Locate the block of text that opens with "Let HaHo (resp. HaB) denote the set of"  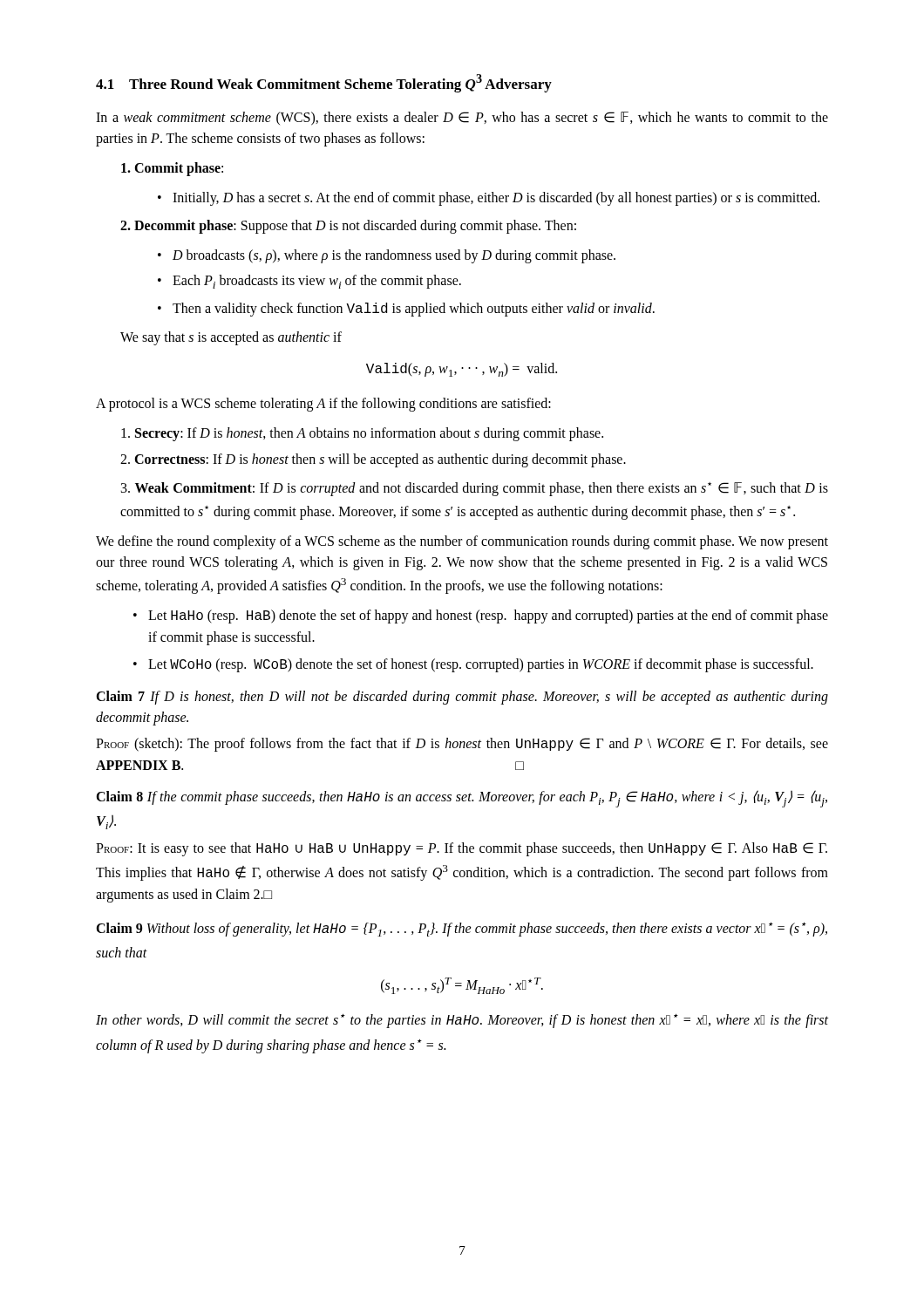481,617
